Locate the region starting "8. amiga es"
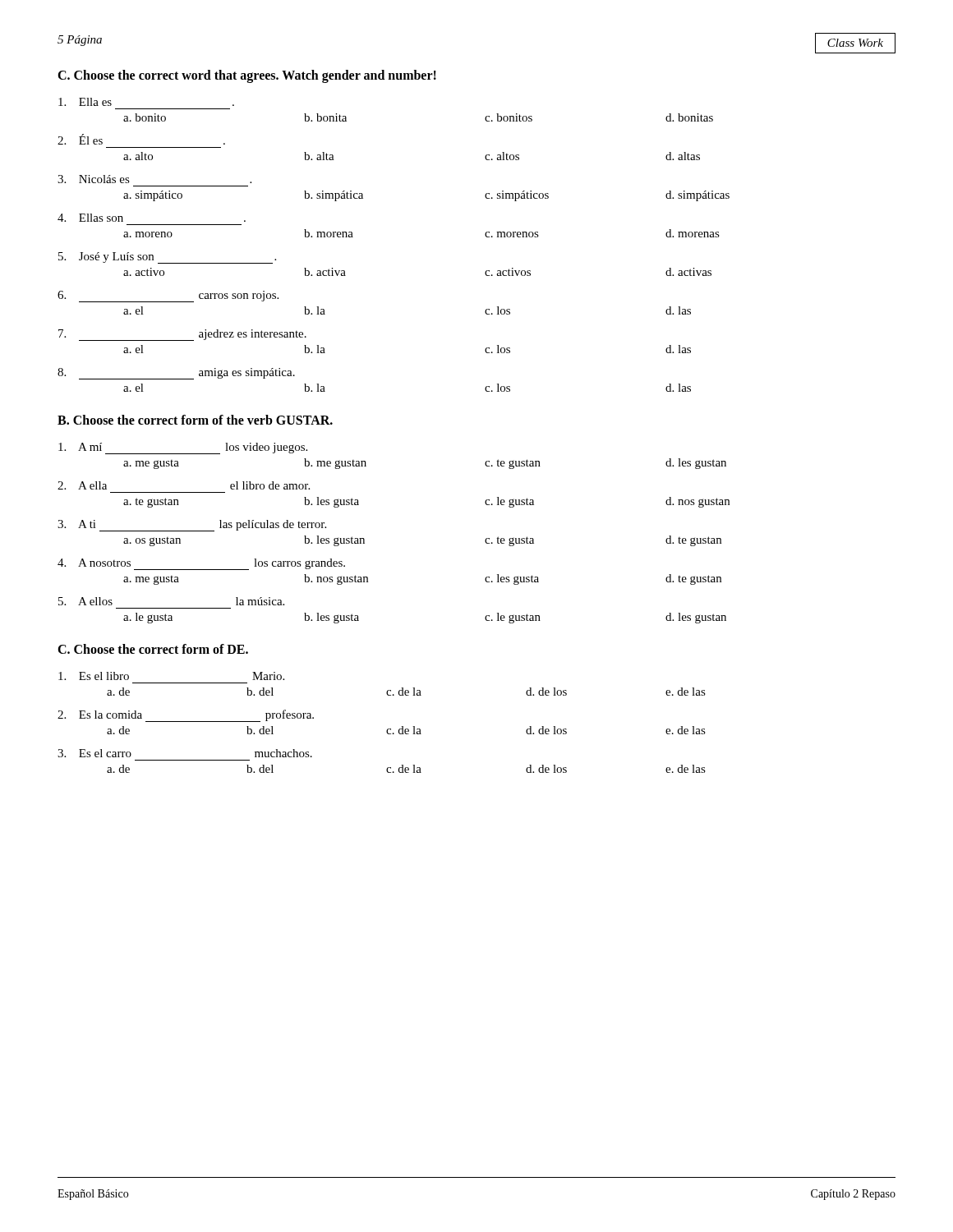Image resolution: width=953 pixels, height=1232 pixels. coord(476,380)
